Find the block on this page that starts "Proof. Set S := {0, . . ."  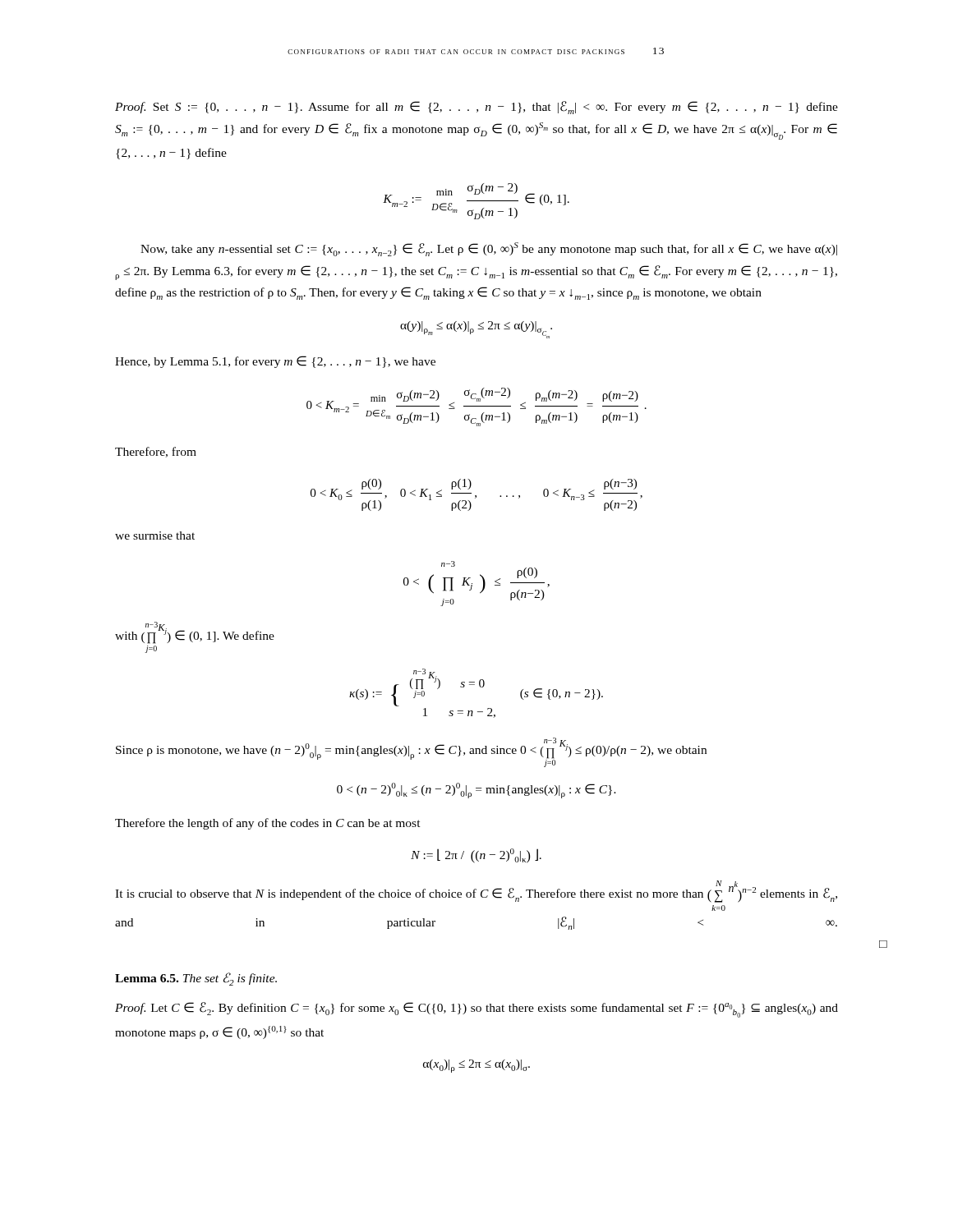point(476,129)
